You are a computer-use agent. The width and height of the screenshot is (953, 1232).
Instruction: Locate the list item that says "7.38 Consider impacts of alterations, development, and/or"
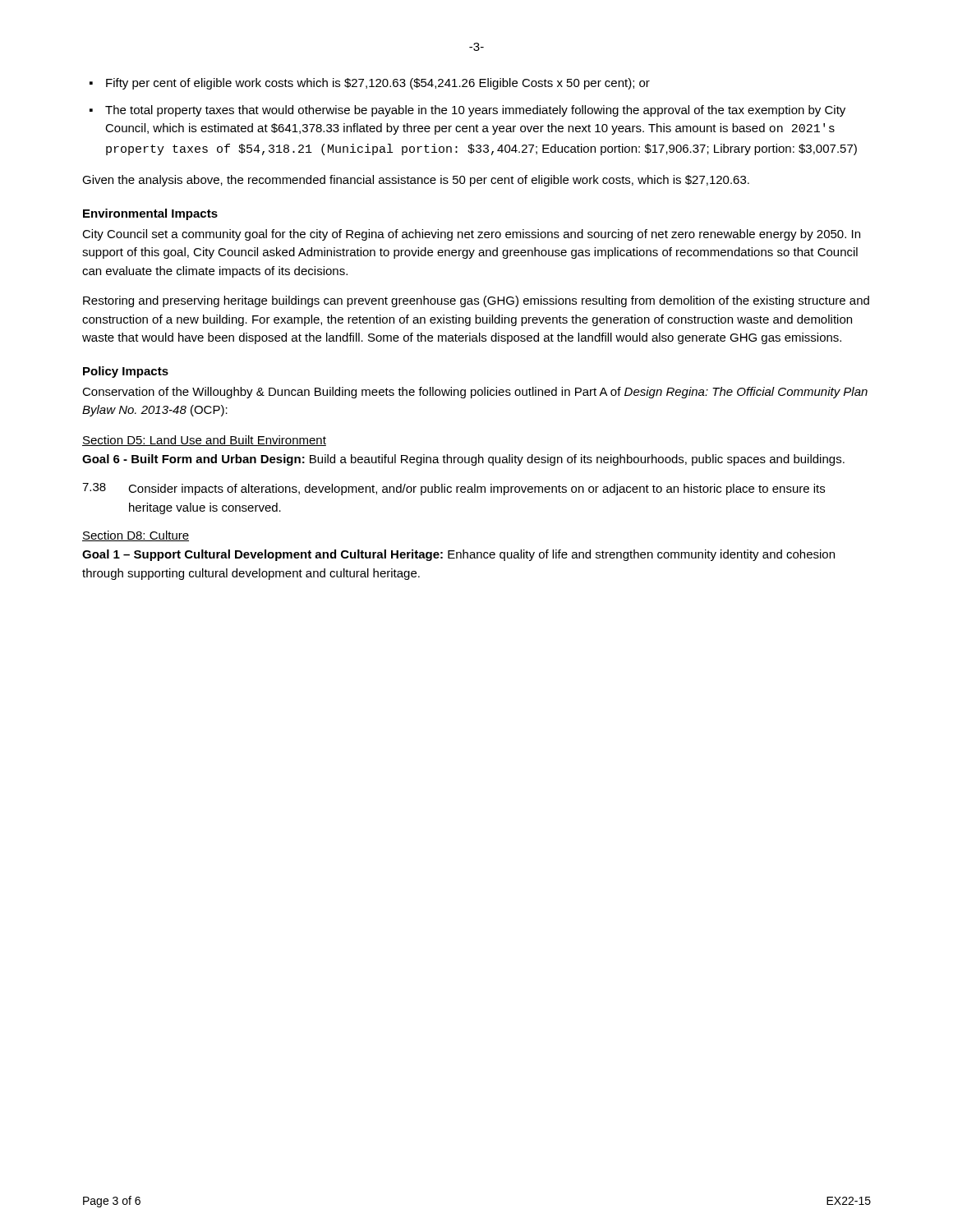(476, 498)
